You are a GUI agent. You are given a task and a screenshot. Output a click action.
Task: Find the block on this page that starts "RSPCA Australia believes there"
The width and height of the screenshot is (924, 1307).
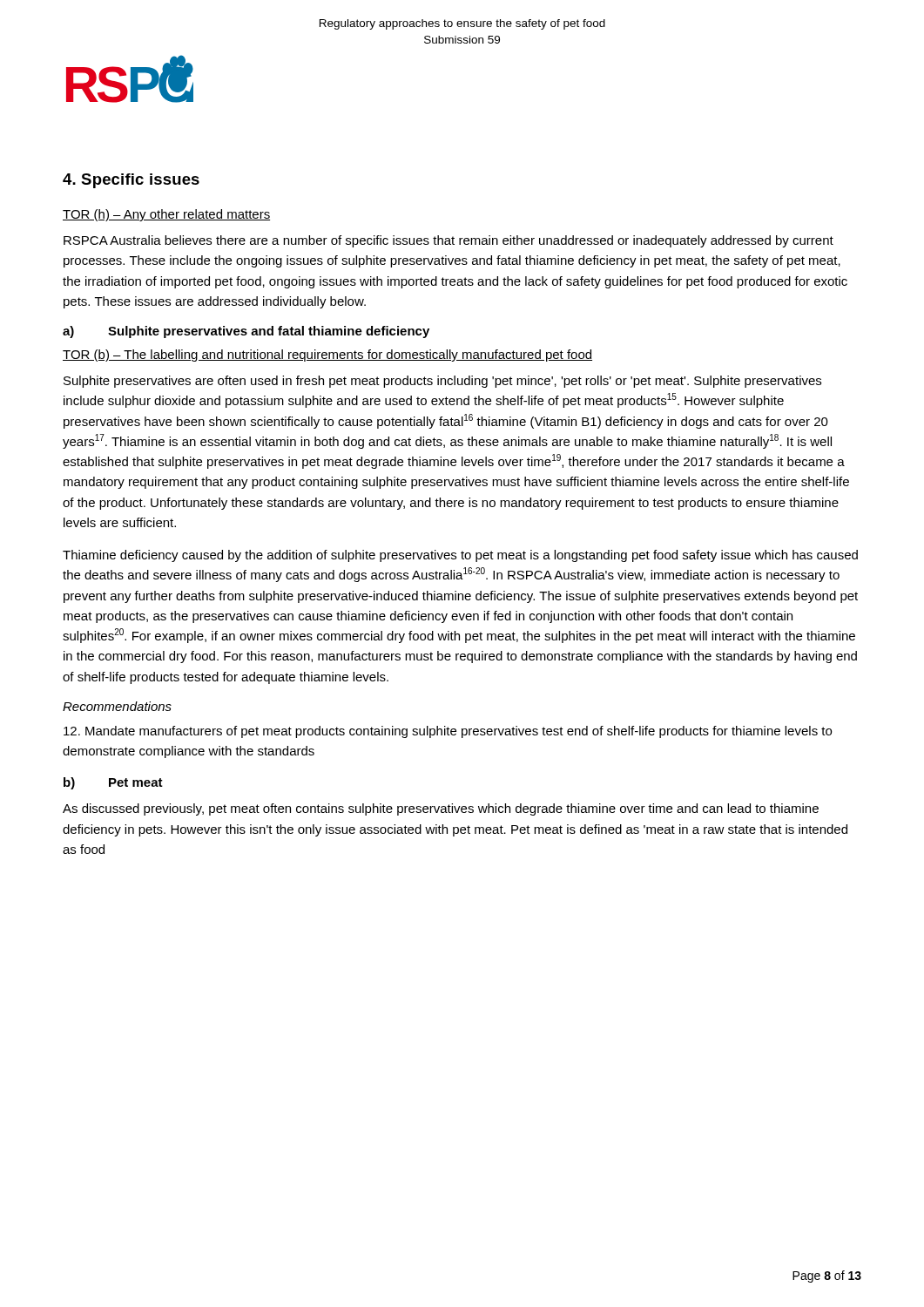pos(455,270)
